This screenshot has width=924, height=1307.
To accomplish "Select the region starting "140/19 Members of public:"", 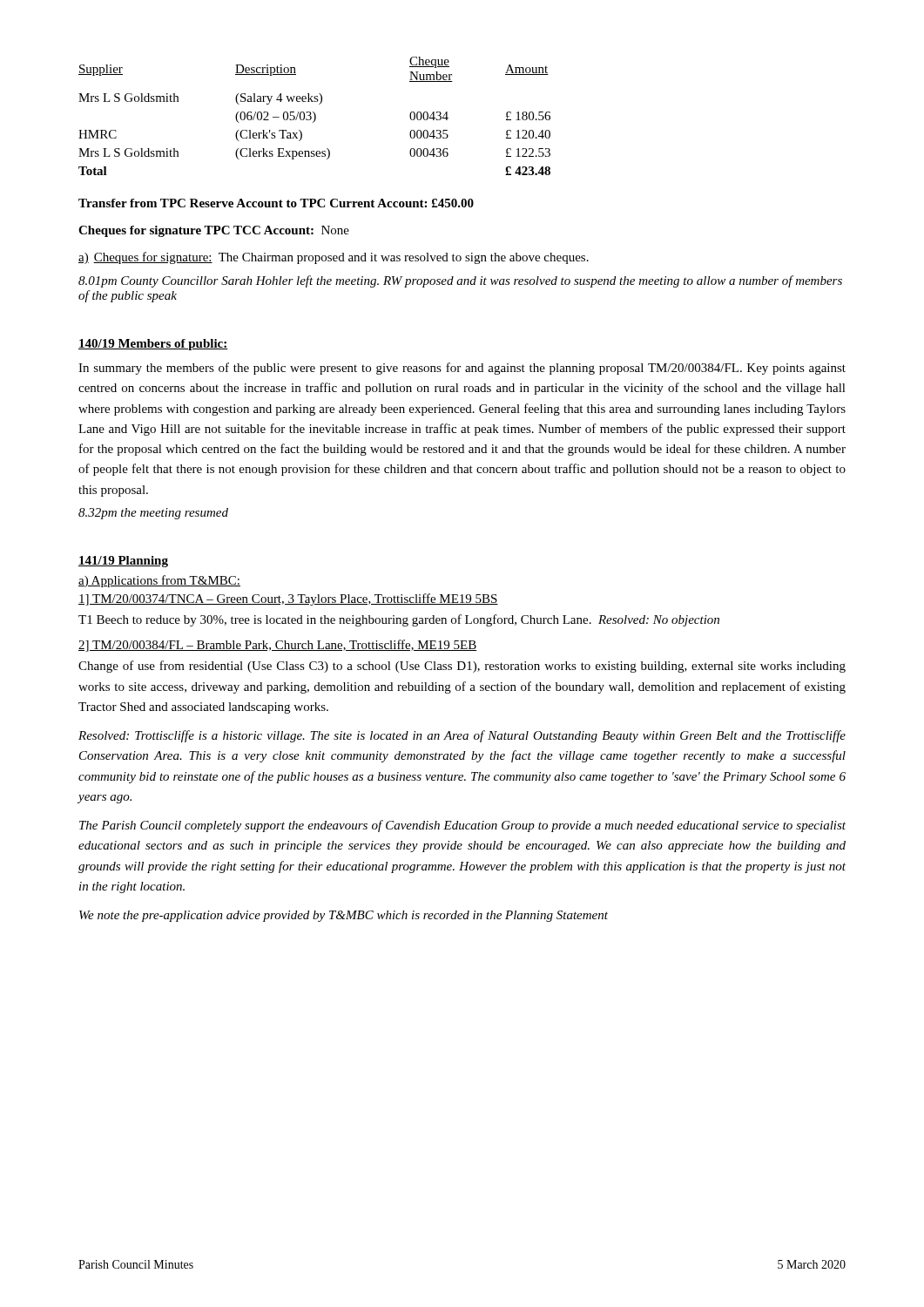I will coord(153,343).
